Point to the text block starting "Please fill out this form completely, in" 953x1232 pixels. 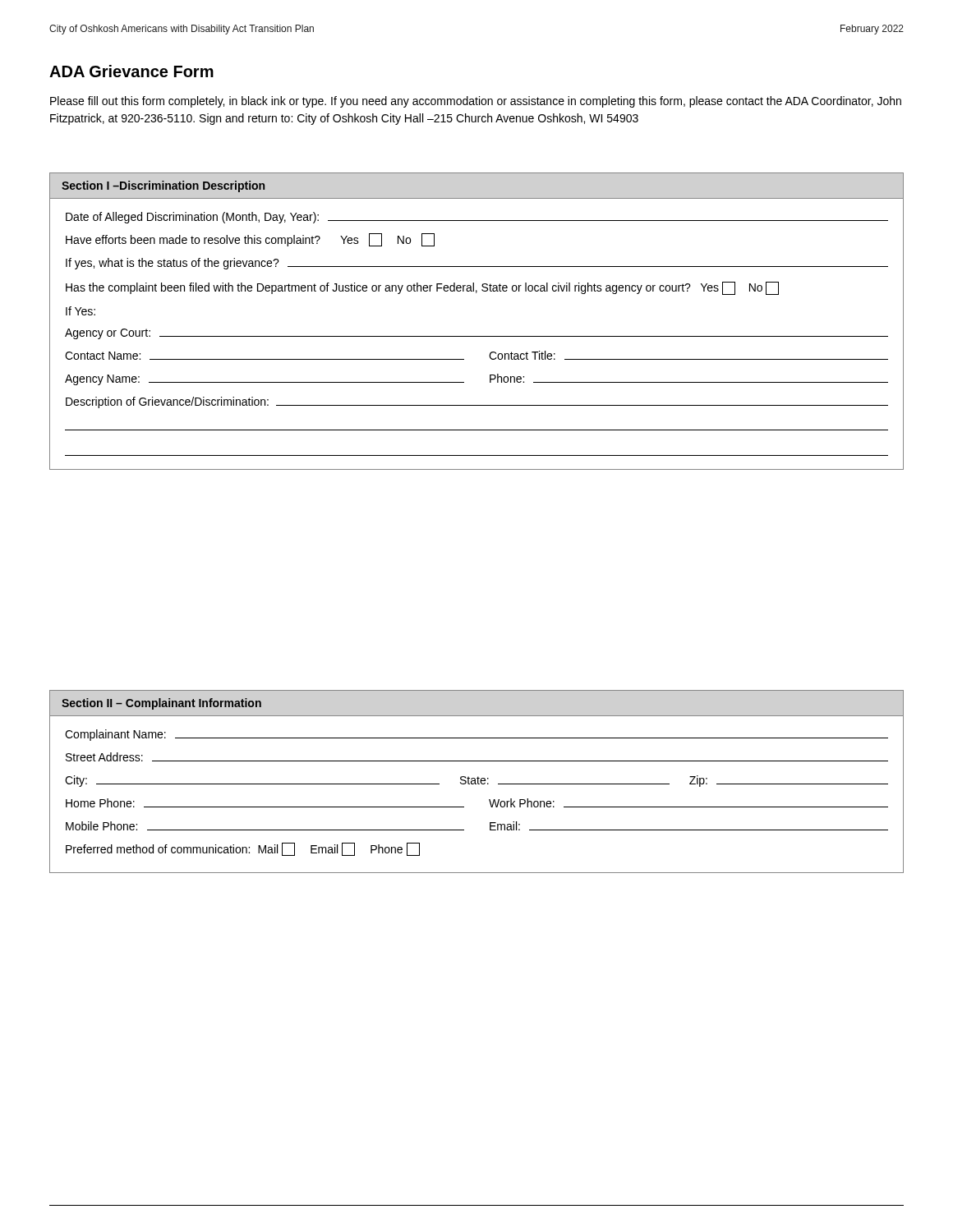[x=476, y=110]
